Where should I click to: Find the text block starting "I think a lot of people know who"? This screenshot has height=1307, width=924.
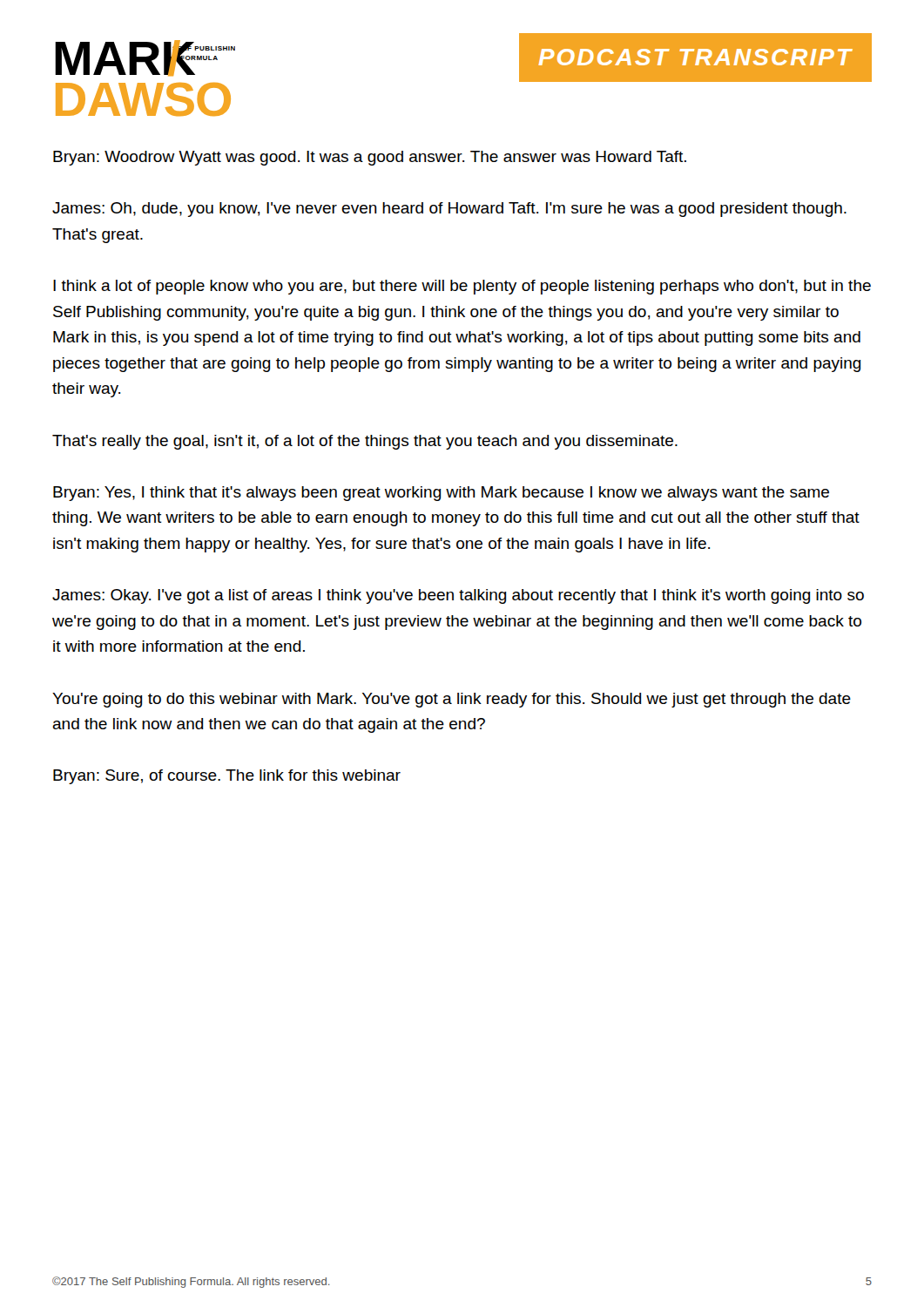[462, 337]
